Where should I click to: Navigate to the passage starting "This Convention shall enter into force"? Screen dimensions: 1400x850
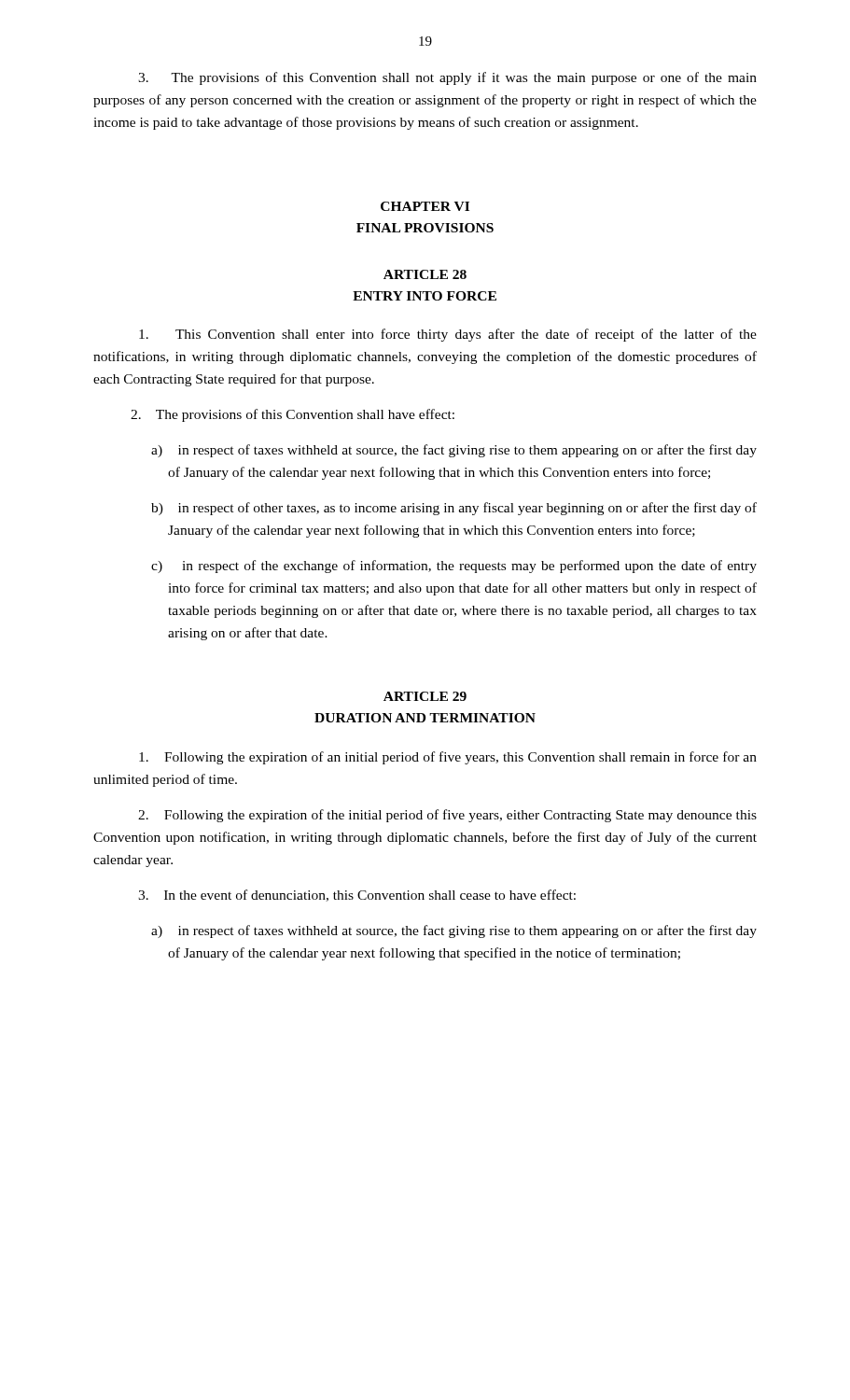point(425,356)
